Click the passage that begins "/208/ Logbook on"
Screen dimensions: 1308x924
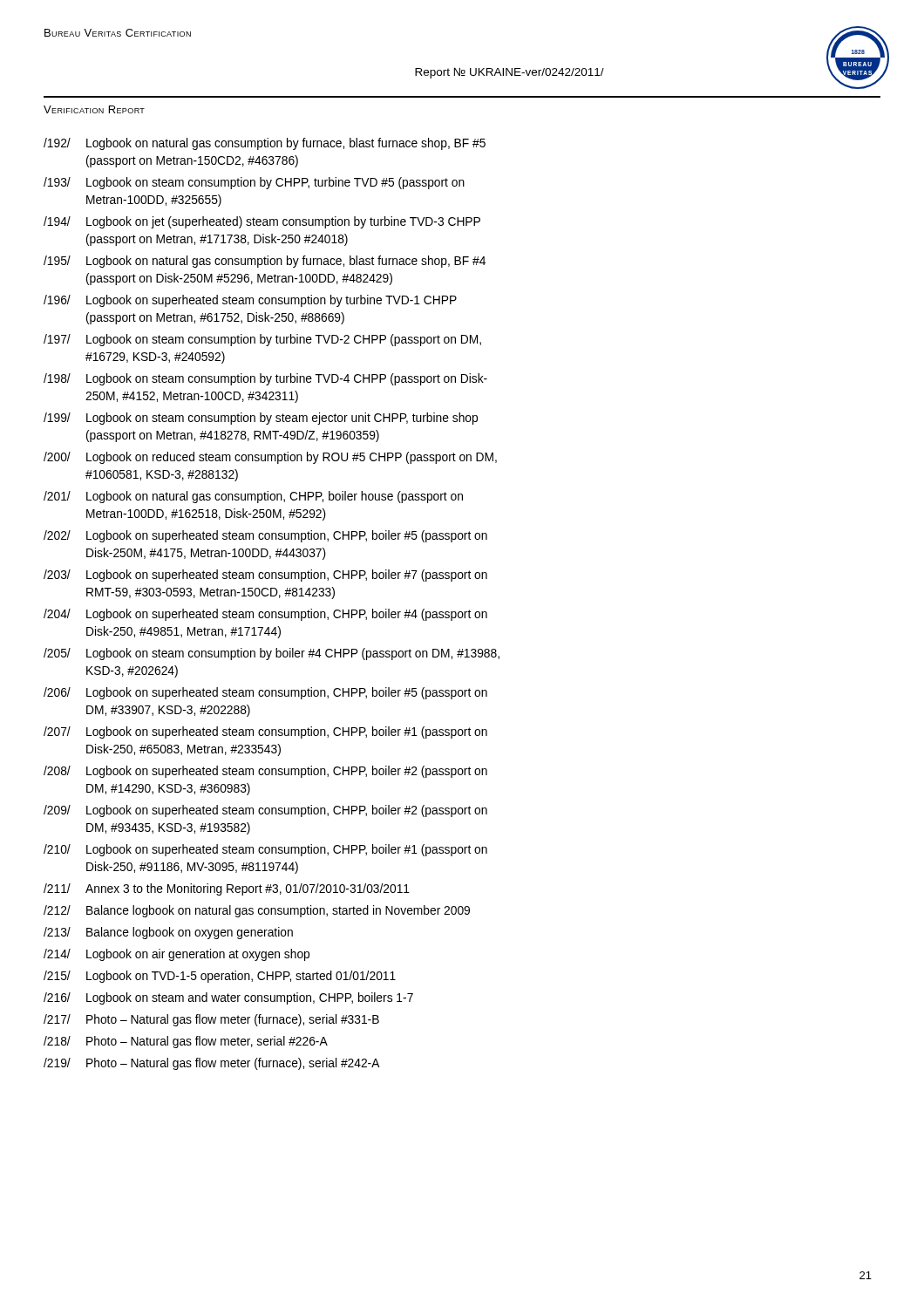pyautogui.click(x=462, y=780)
